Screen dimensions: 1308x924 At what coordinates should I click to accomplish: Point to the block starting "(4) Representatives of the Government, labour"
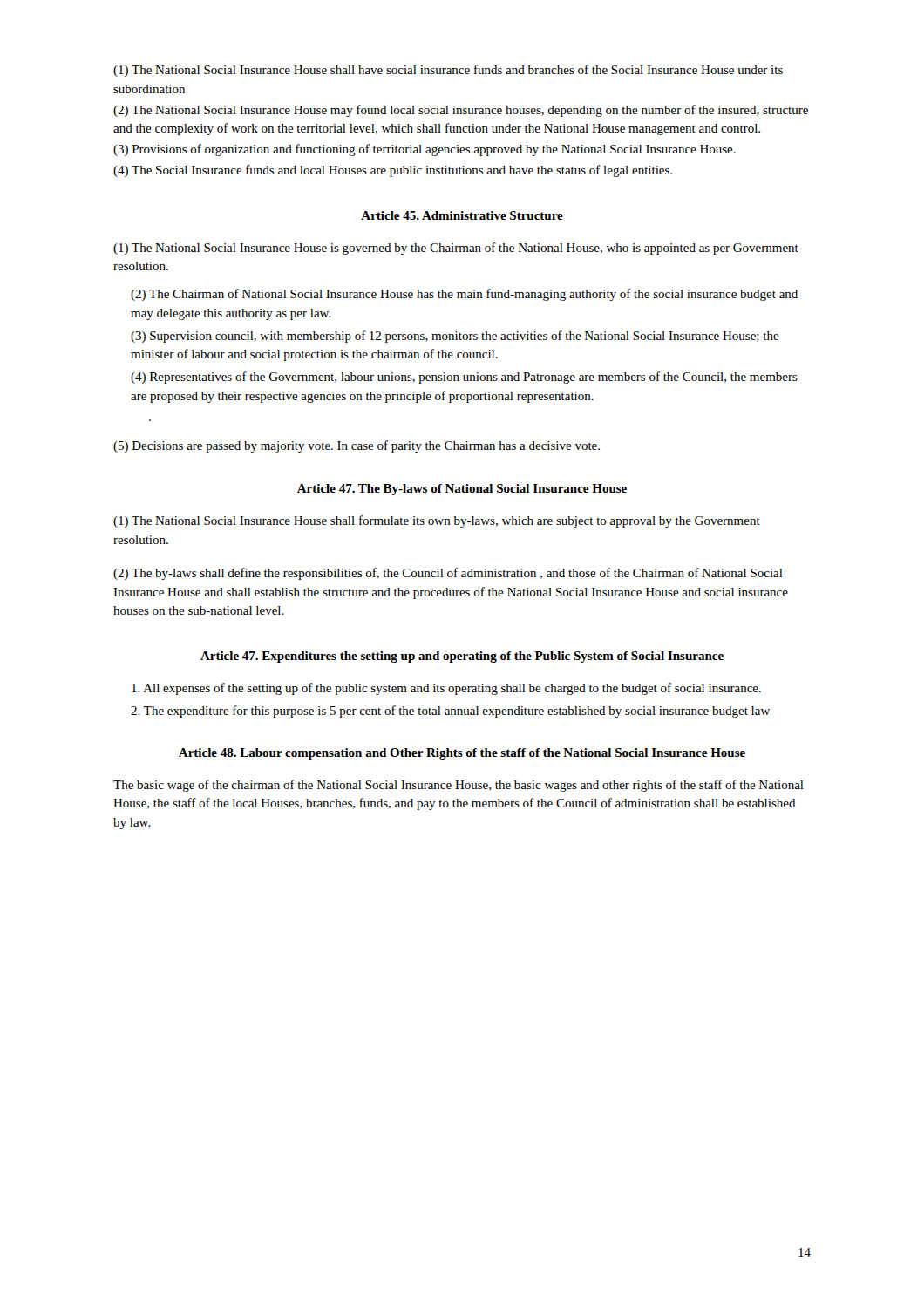pos(471,387)
